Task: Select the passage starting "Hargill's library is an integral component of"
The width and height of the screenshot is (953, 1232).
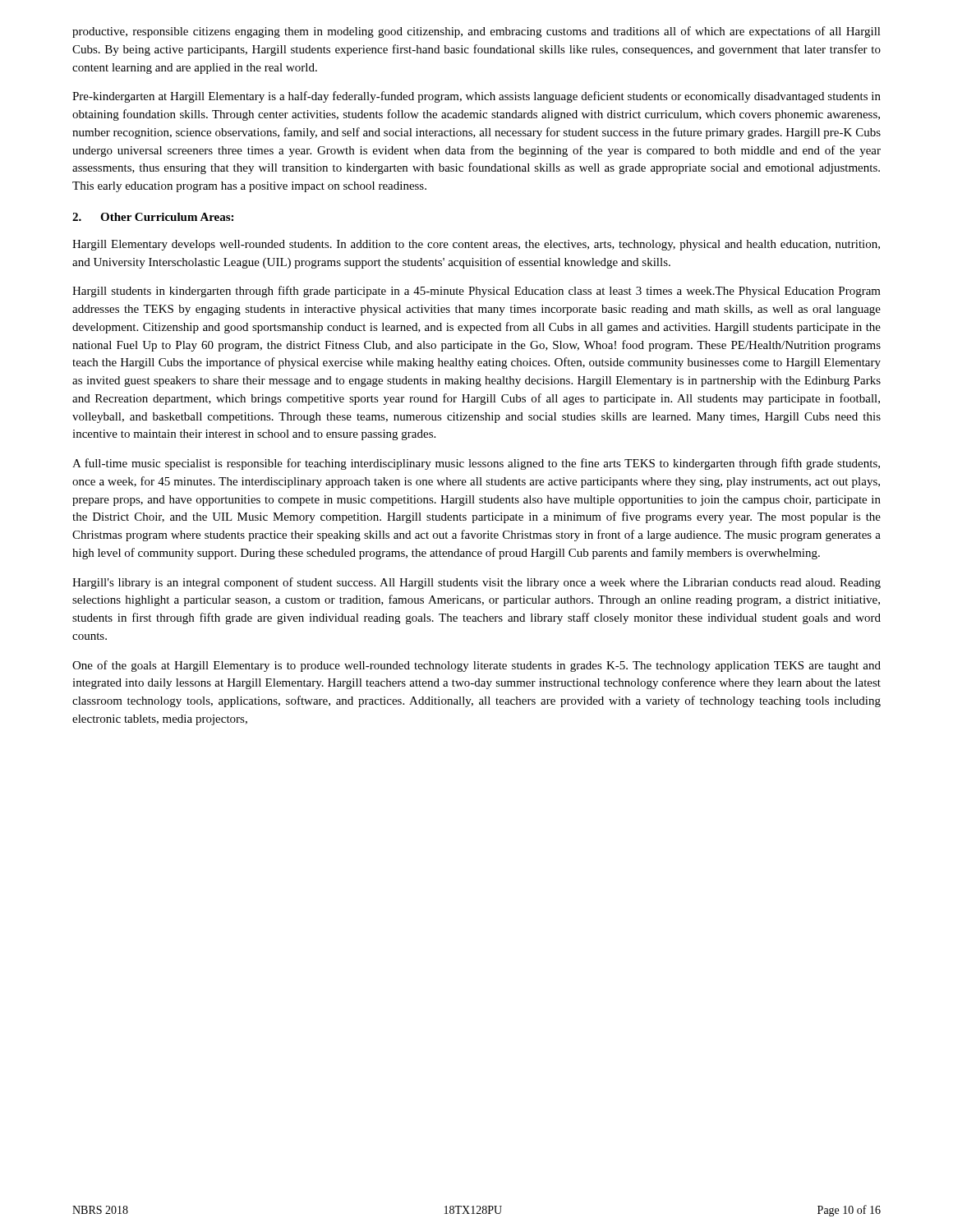Action: click(476, 609)
